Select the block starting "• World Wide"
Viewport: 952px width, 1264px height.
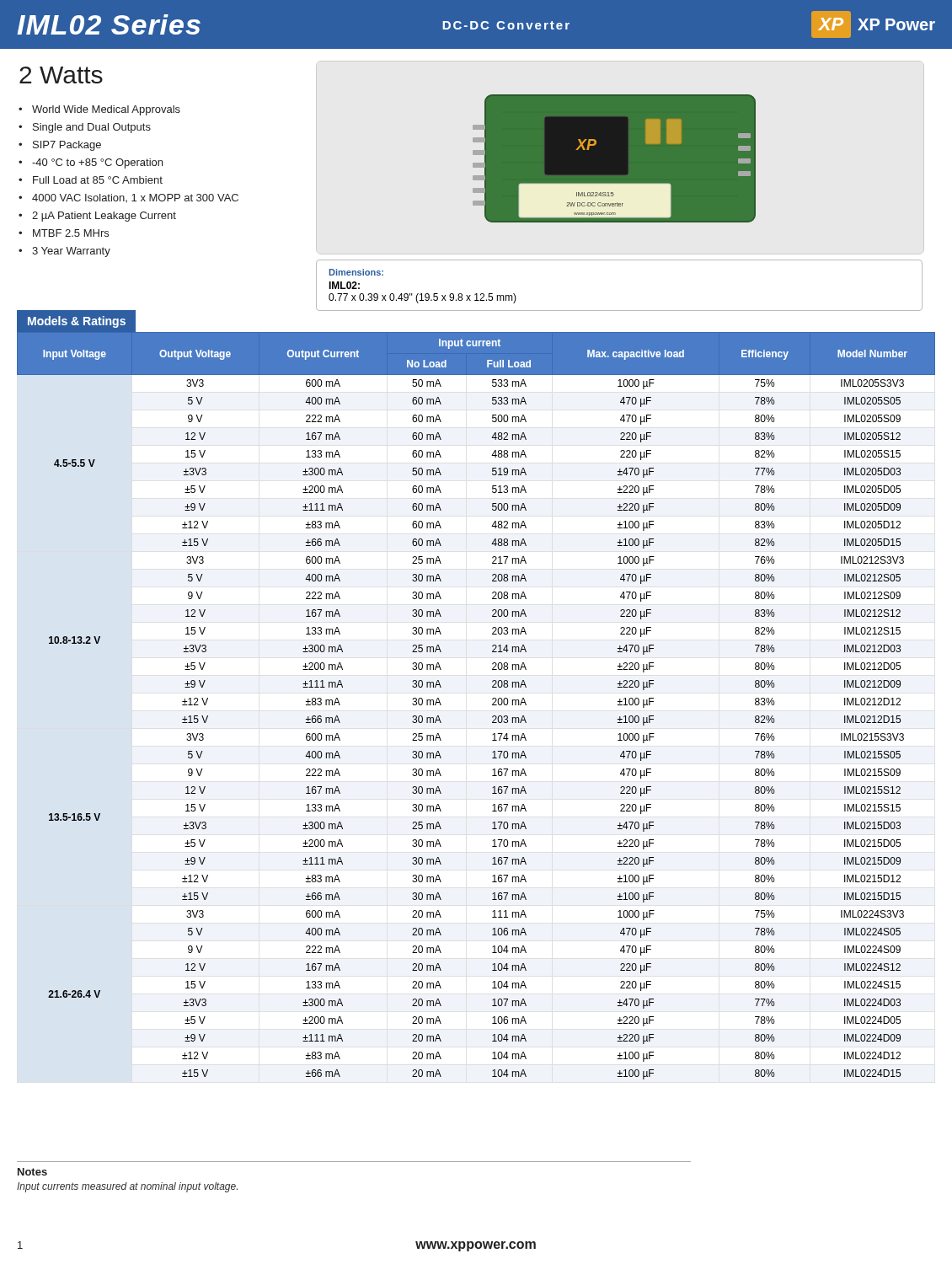coord(99,109)
